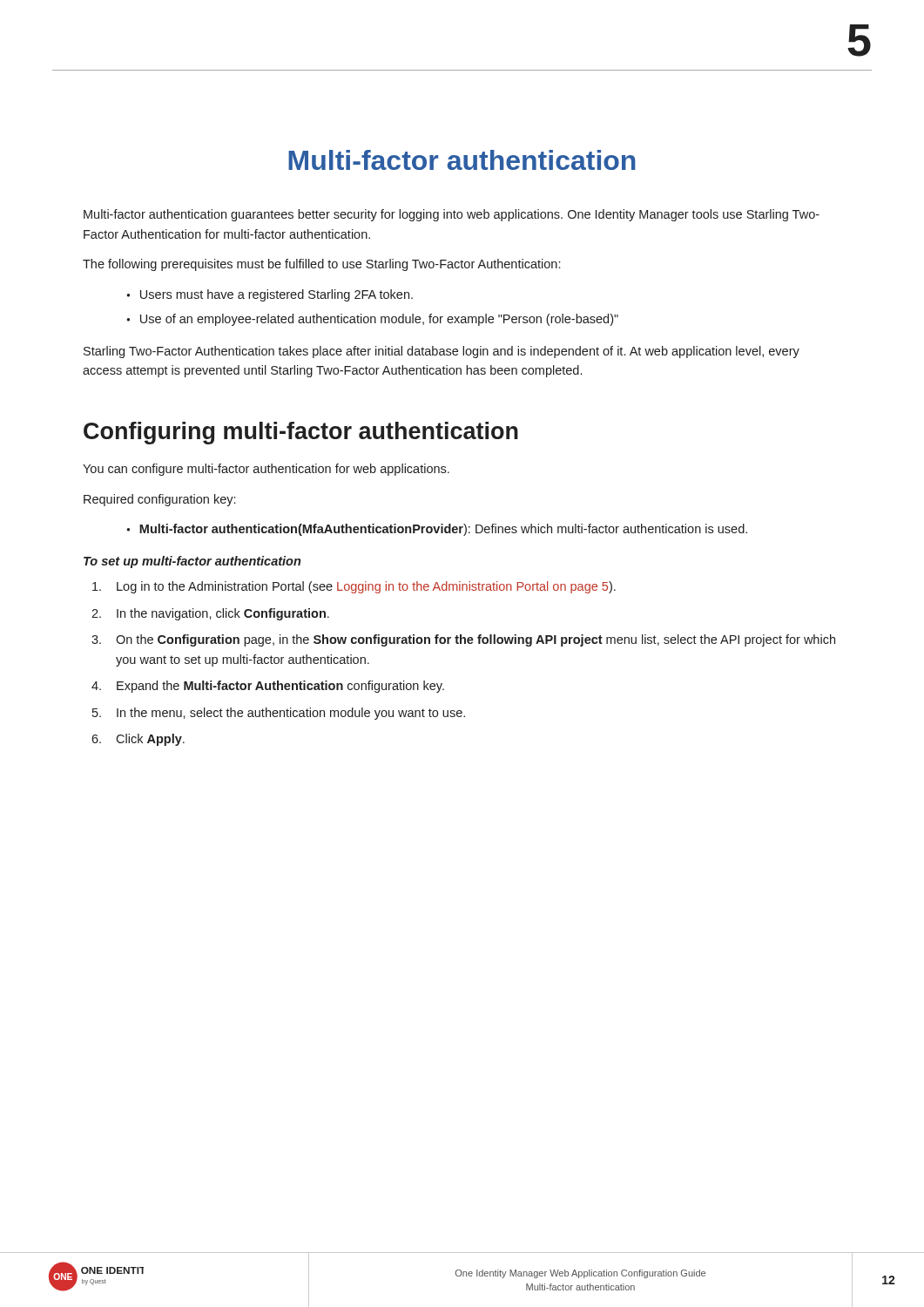Navigate to the text block starting "2. In the navigation, click Configuration."
Screen dimensions: 1307x924
tap(211, 614)
